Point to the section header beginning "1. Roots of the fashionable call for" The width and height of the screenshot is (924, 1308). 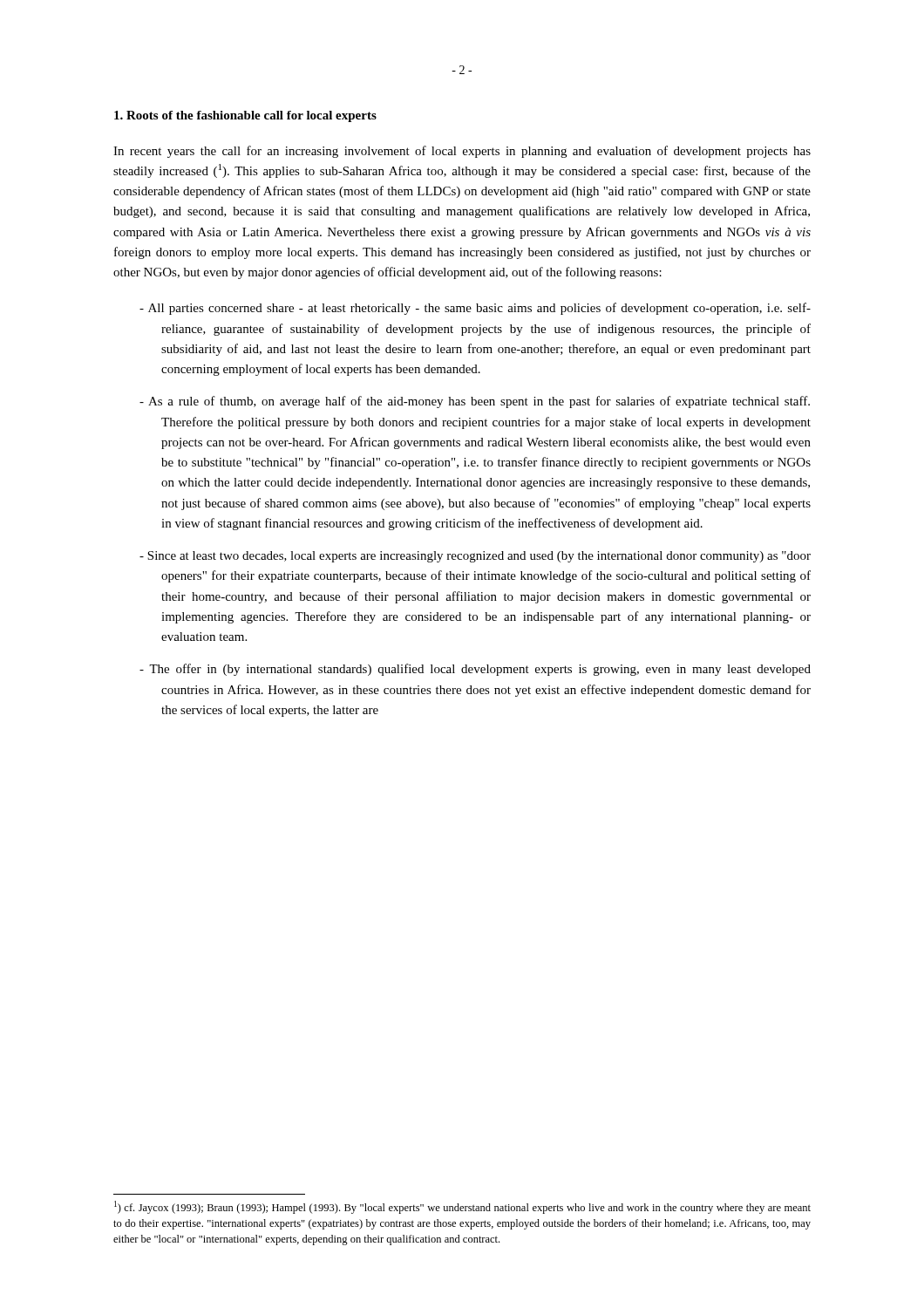coord(245,115)
